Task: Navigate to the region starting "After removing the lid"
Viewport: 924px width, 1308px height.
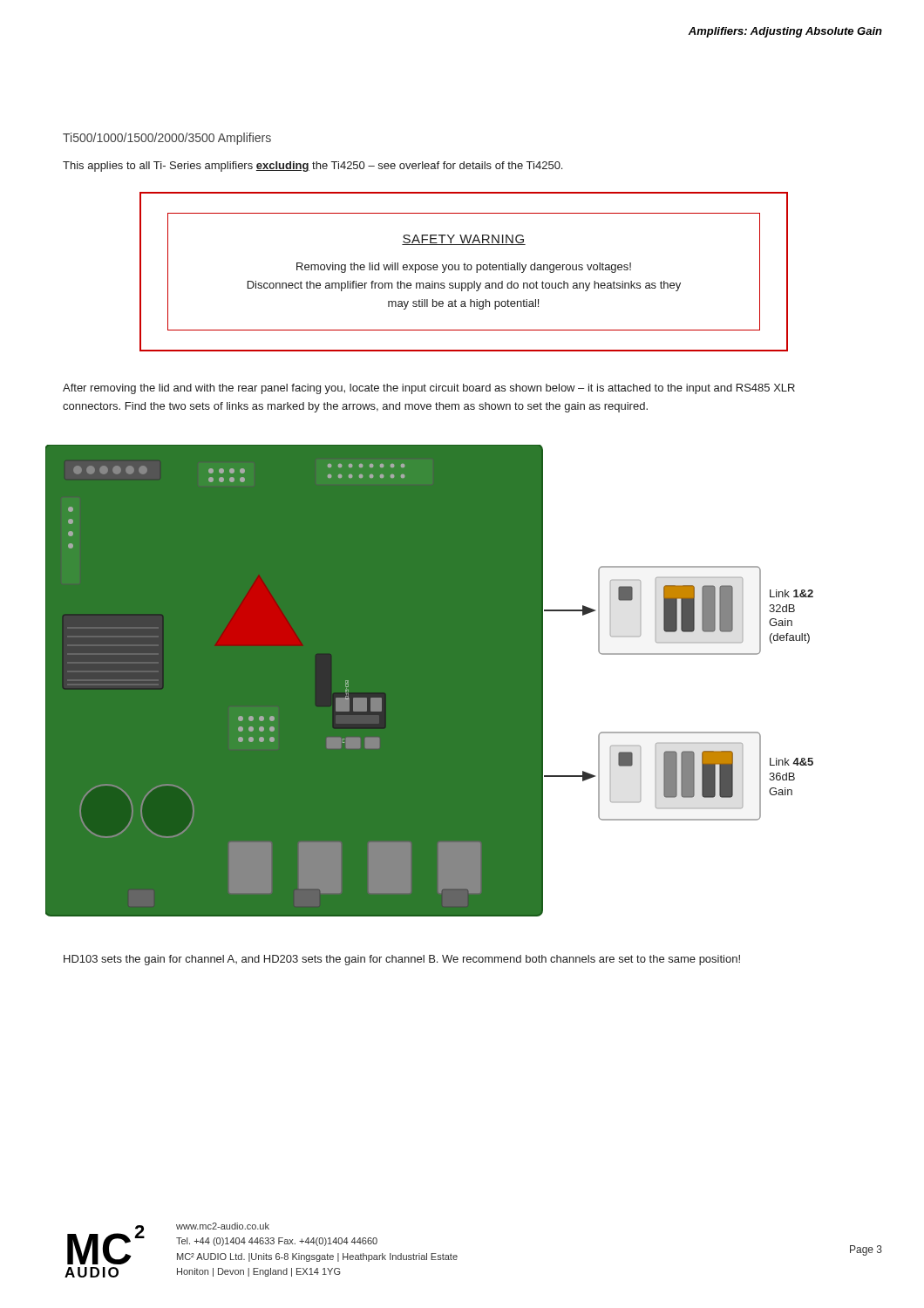Action: (429, 397)
